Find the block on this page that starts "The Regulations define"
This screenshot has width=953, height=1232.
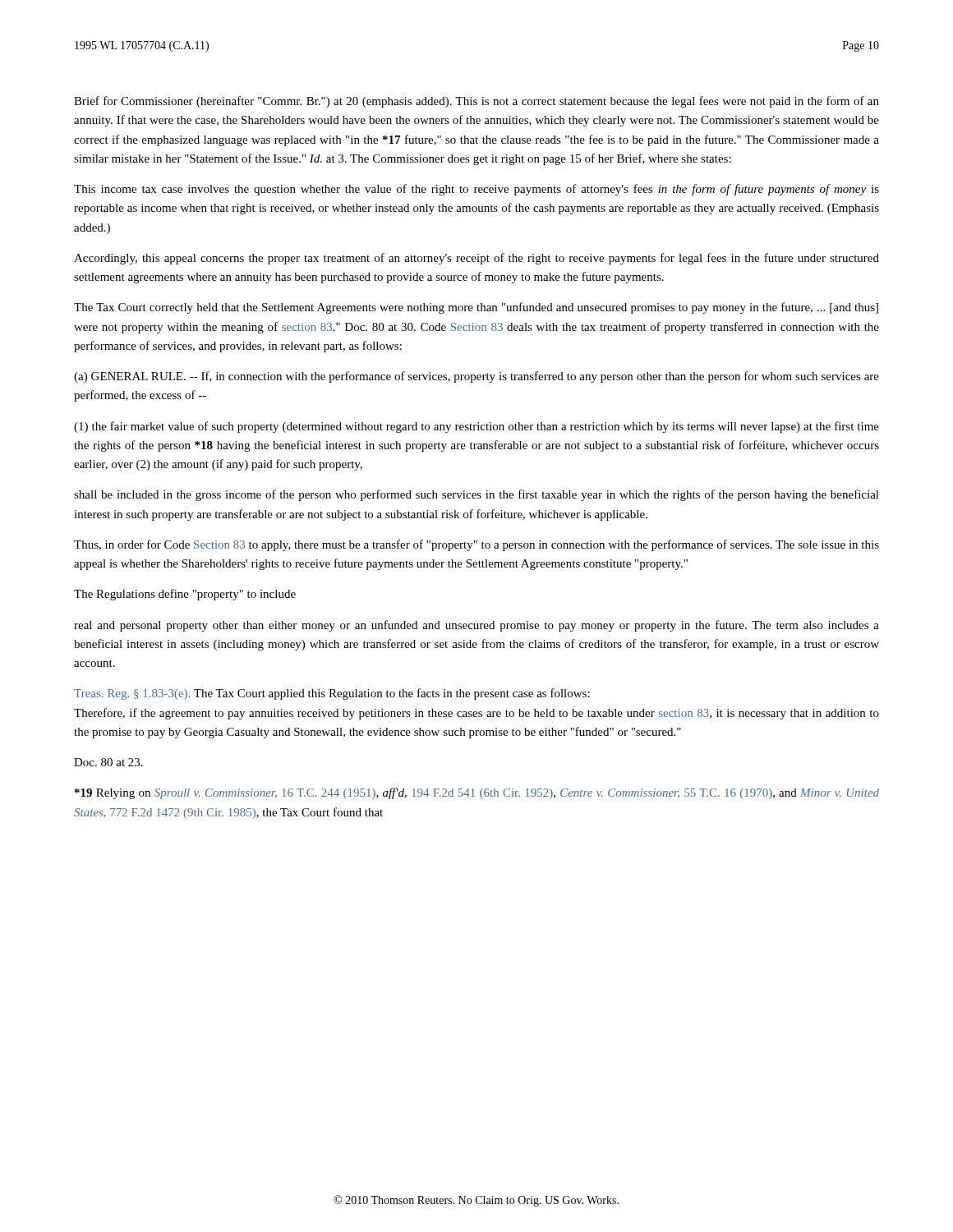point(185,595)
